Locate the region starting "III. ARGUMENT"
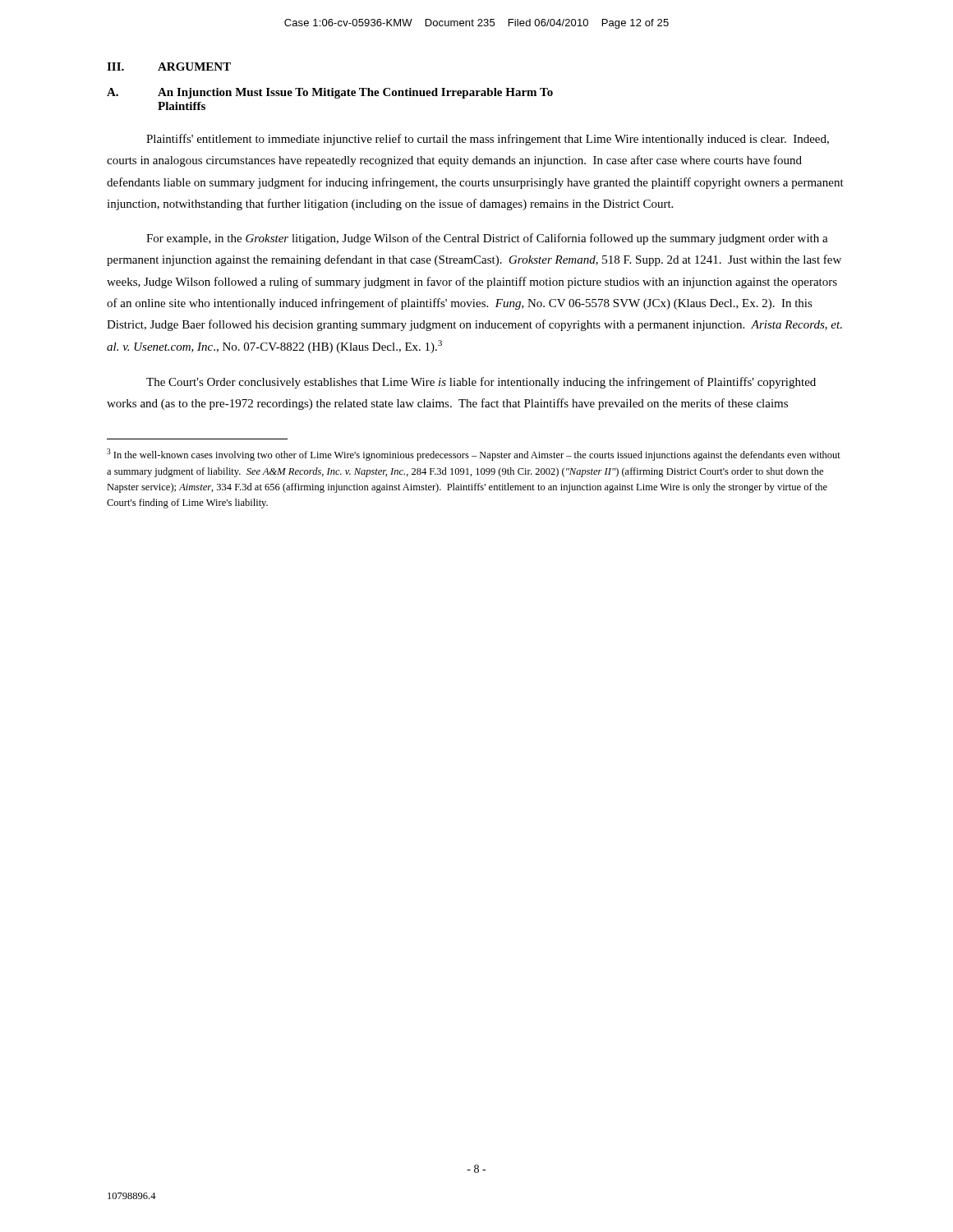953x1232 pixels. (x=169, y=67)
